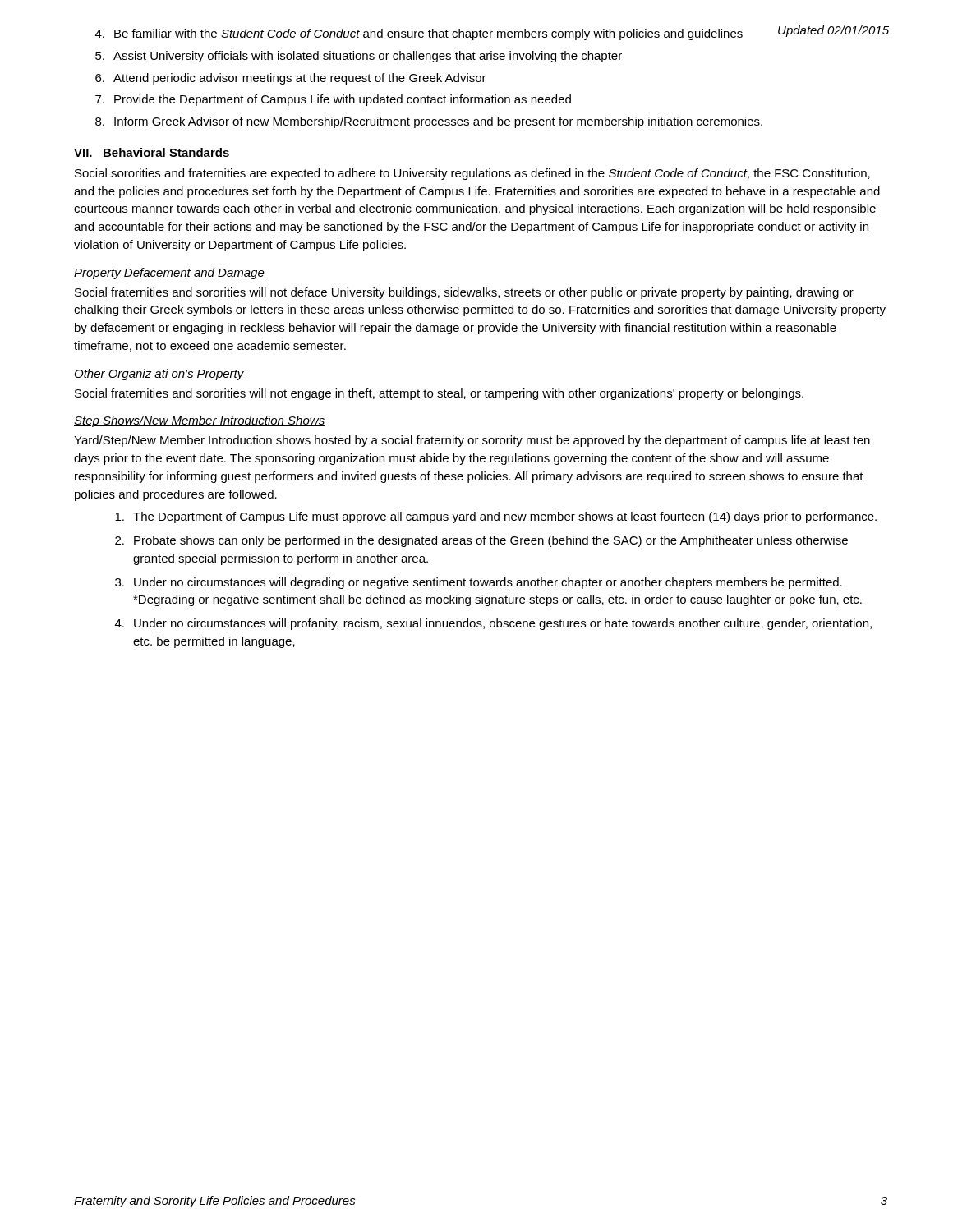Locate the block of text that opens with "8. Inform Greek"
953x1232 pixels.
pos(481,121)
